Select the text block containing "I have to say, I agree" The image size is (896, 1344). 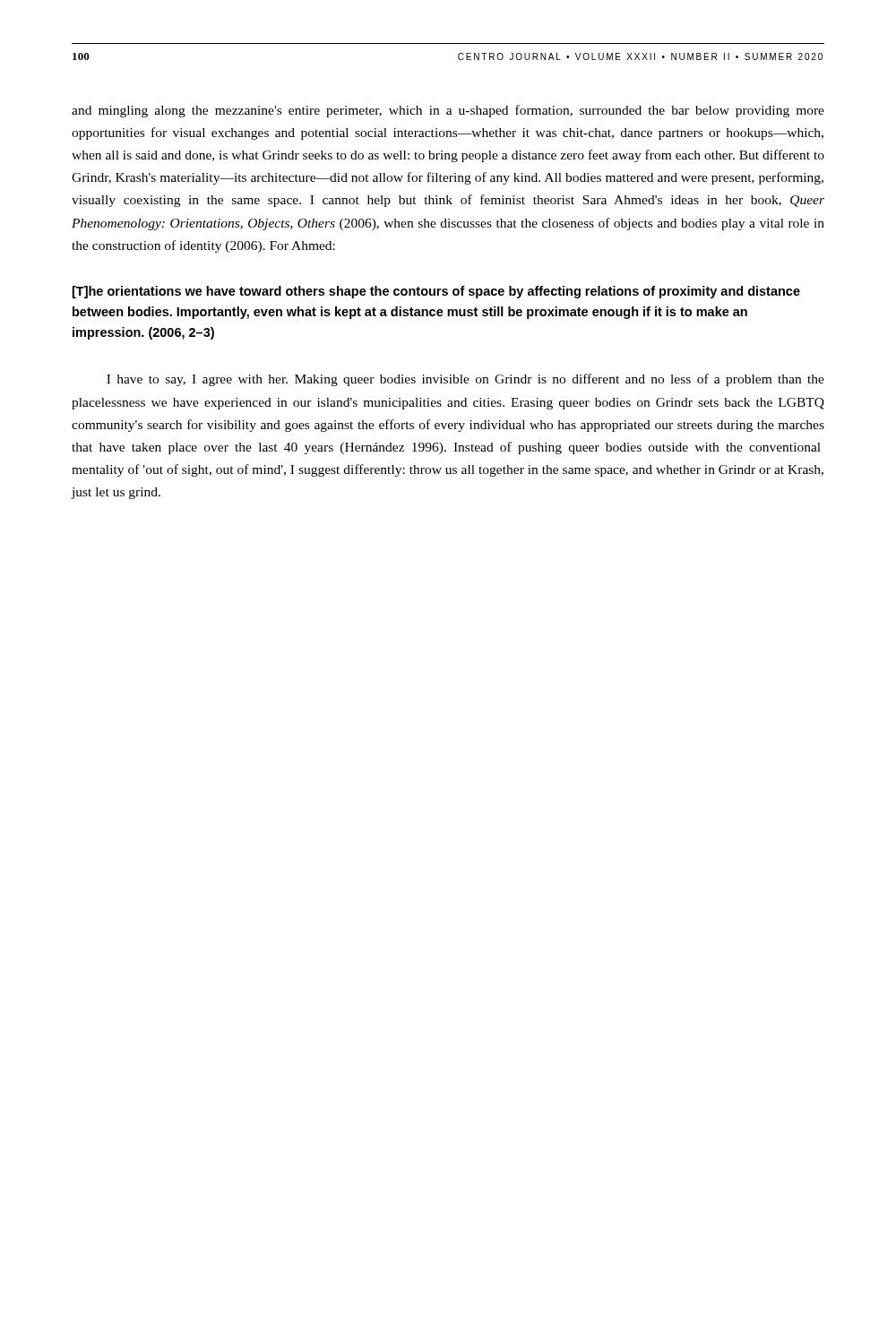[x=448, y=435]
